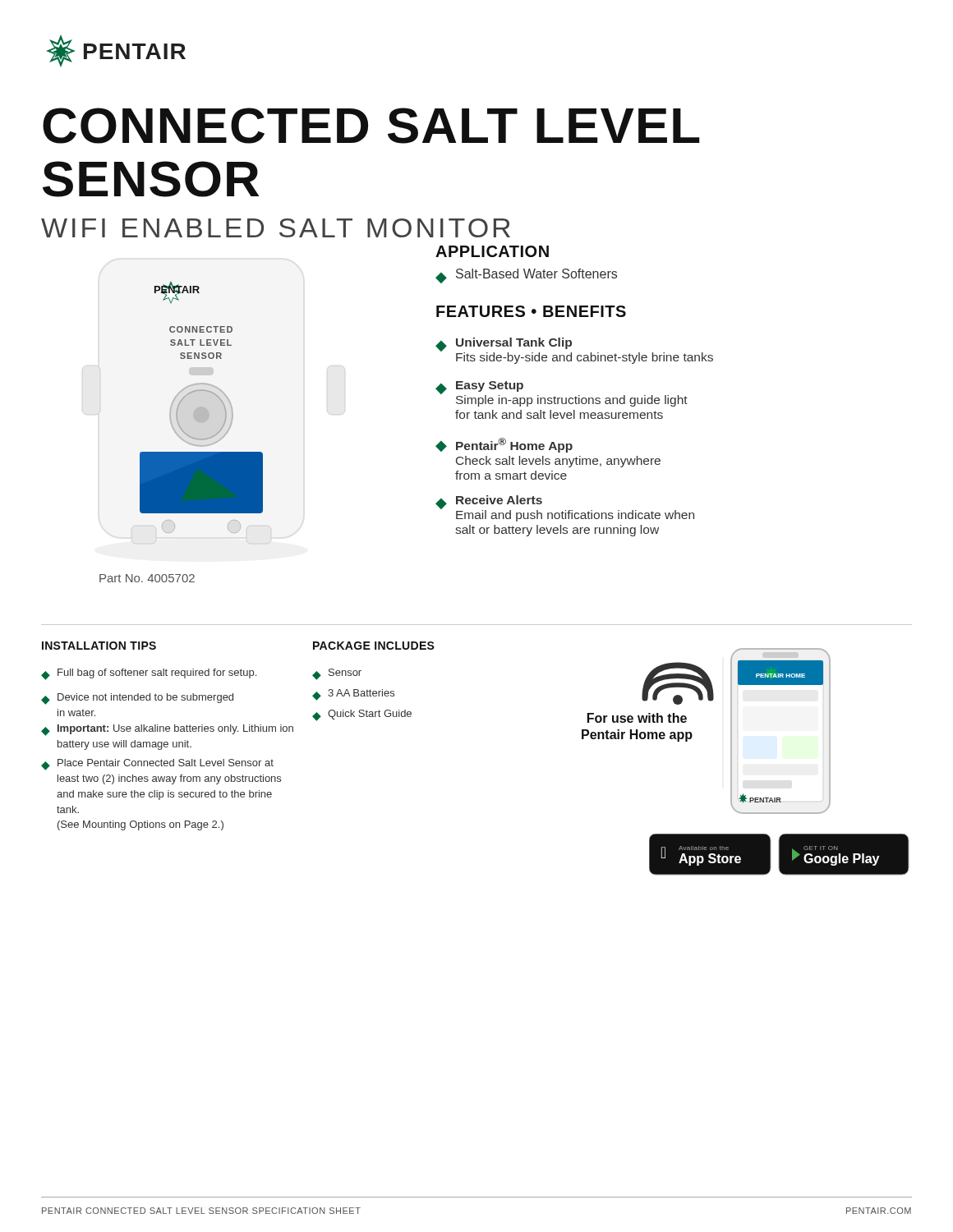Click a caption
This screenshot has height=1232, width=953.
point(147,578)
